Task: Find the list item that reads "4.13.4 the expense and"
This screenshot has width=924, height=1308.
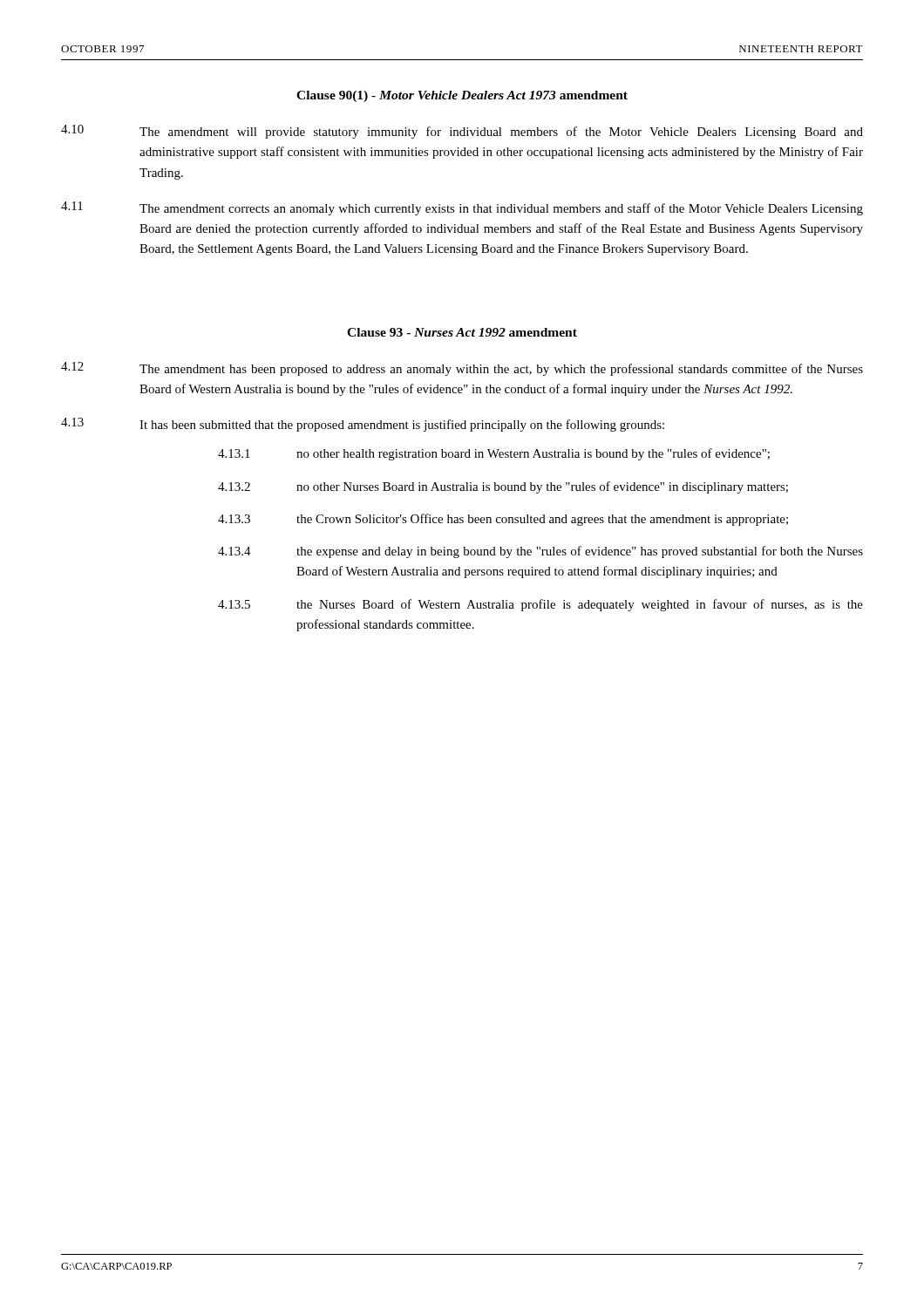Action: [540, 562]
